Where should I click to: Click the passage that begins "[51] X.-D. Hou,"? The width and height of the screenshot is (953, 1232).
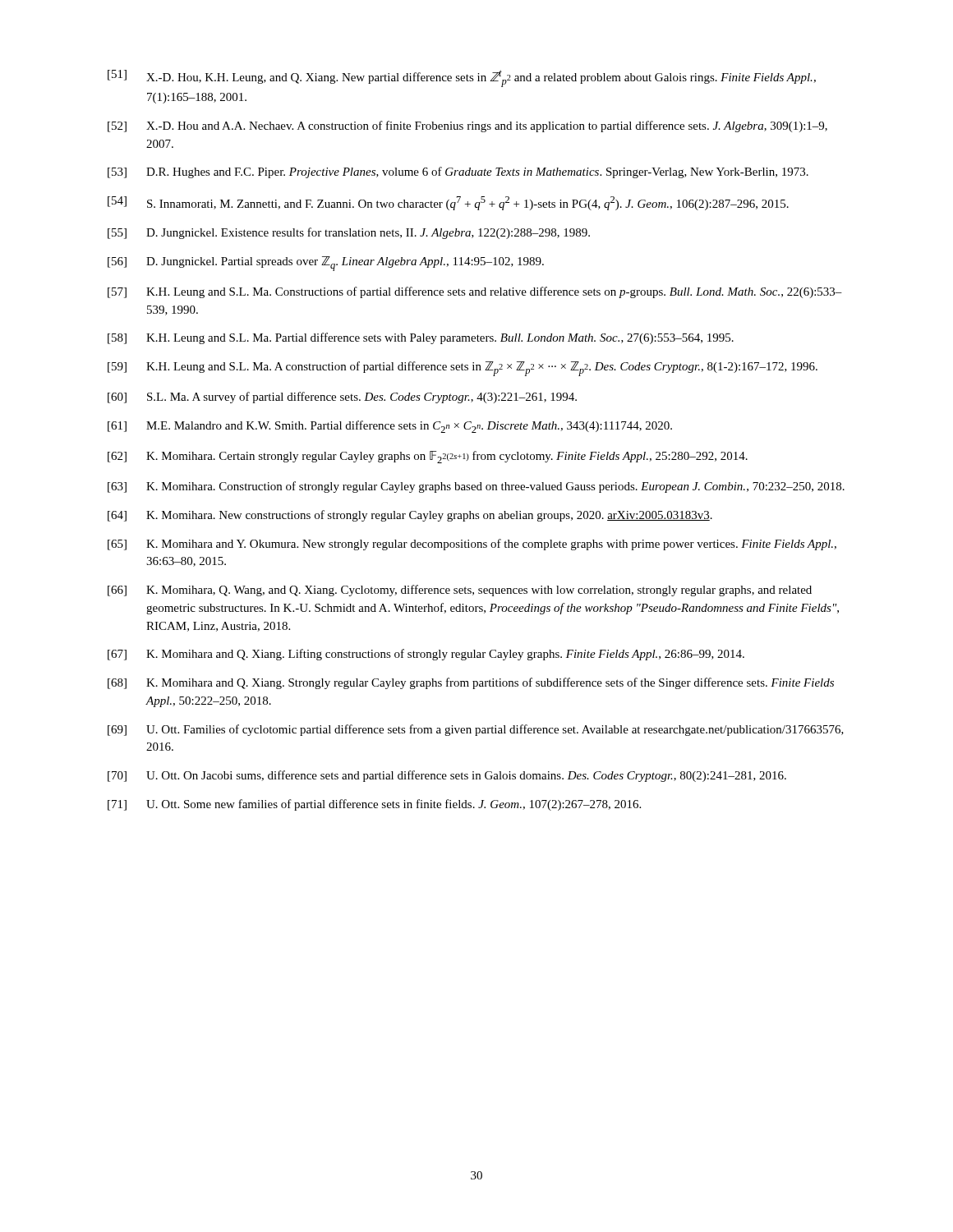[476, 86]
